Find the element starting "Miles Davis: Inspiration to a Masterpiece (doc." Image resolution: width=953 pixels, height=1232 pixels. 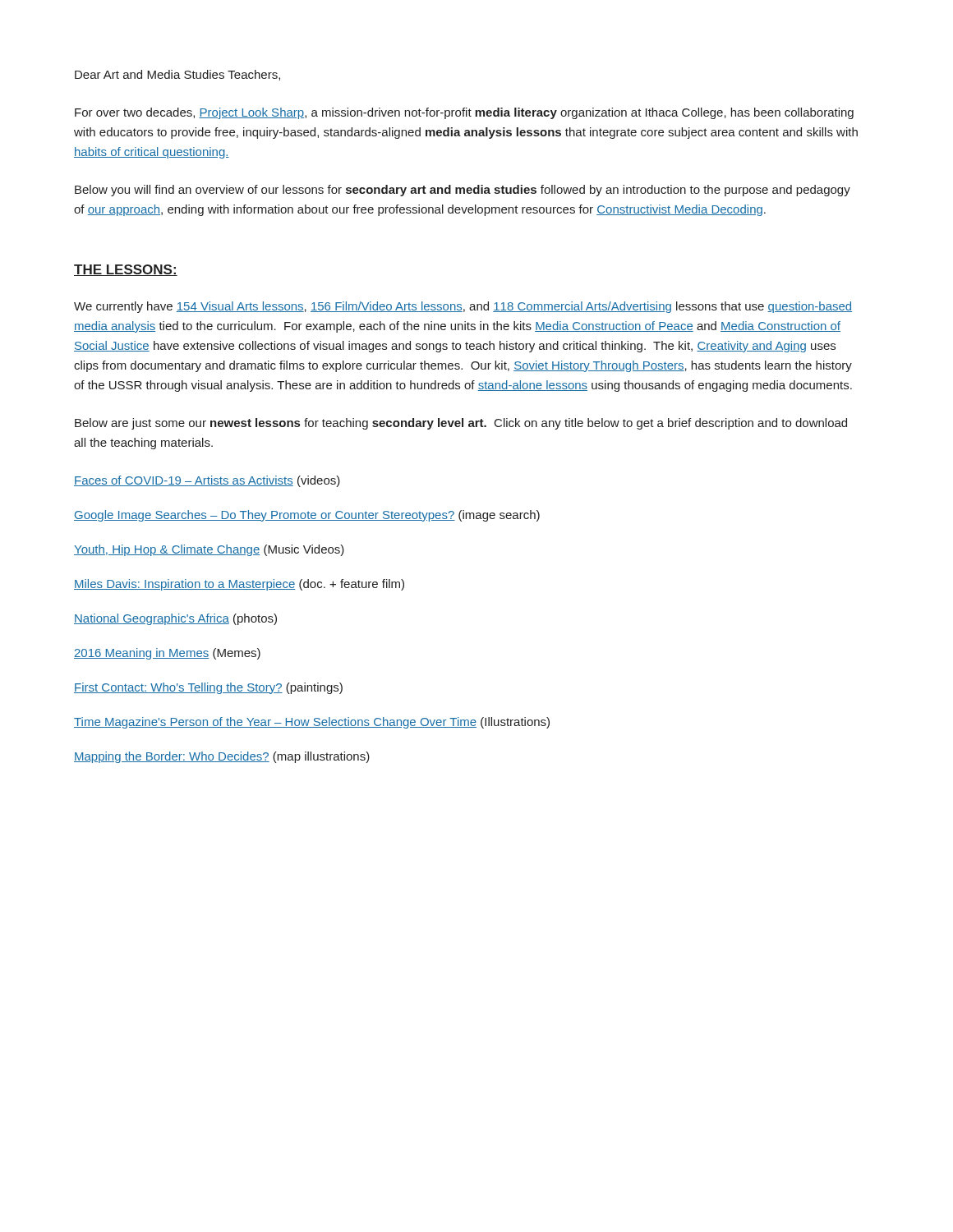click(x=240, y=583)
